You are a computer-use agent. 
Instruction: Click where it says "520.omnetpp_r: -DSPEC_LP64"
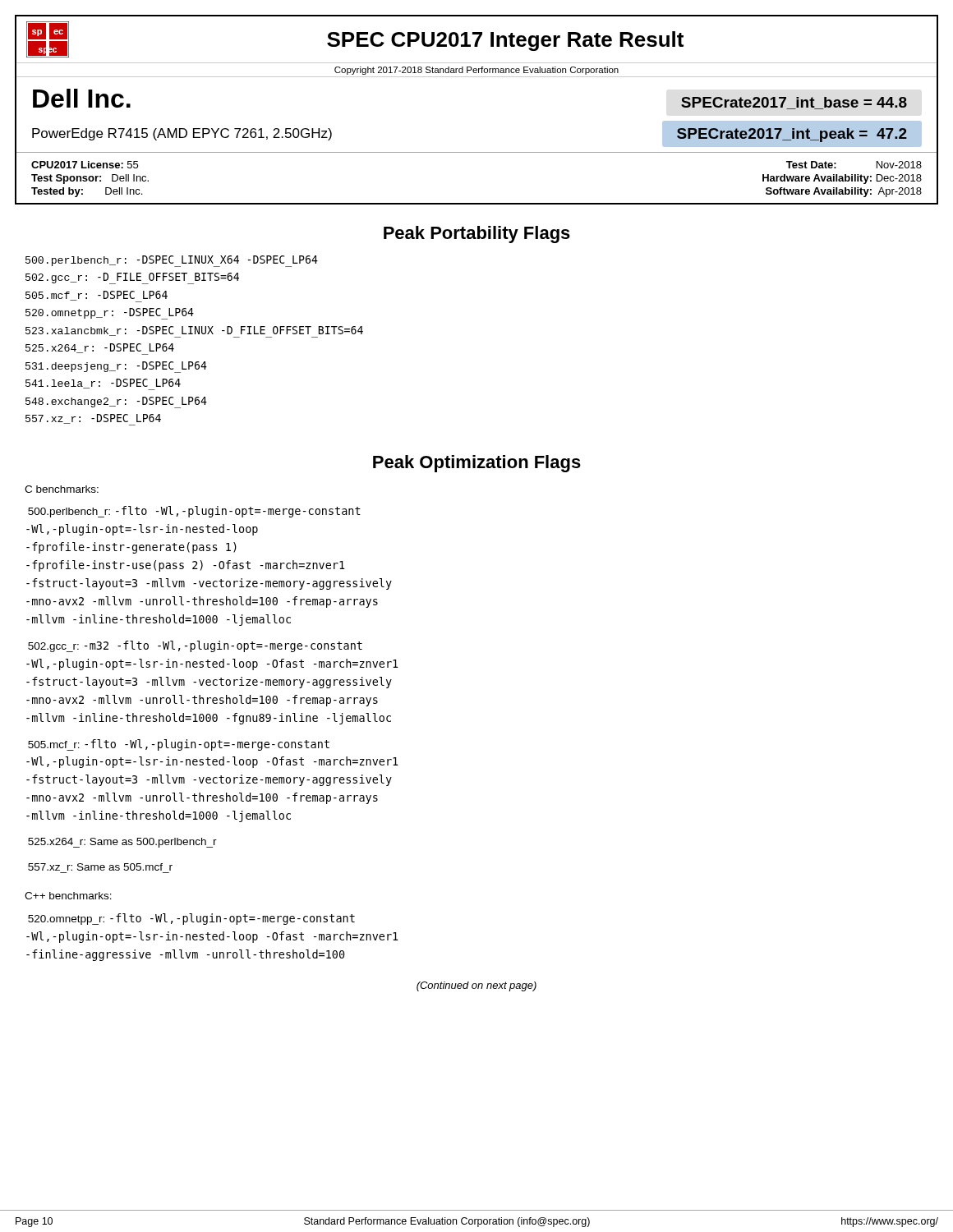coord(109,313)
